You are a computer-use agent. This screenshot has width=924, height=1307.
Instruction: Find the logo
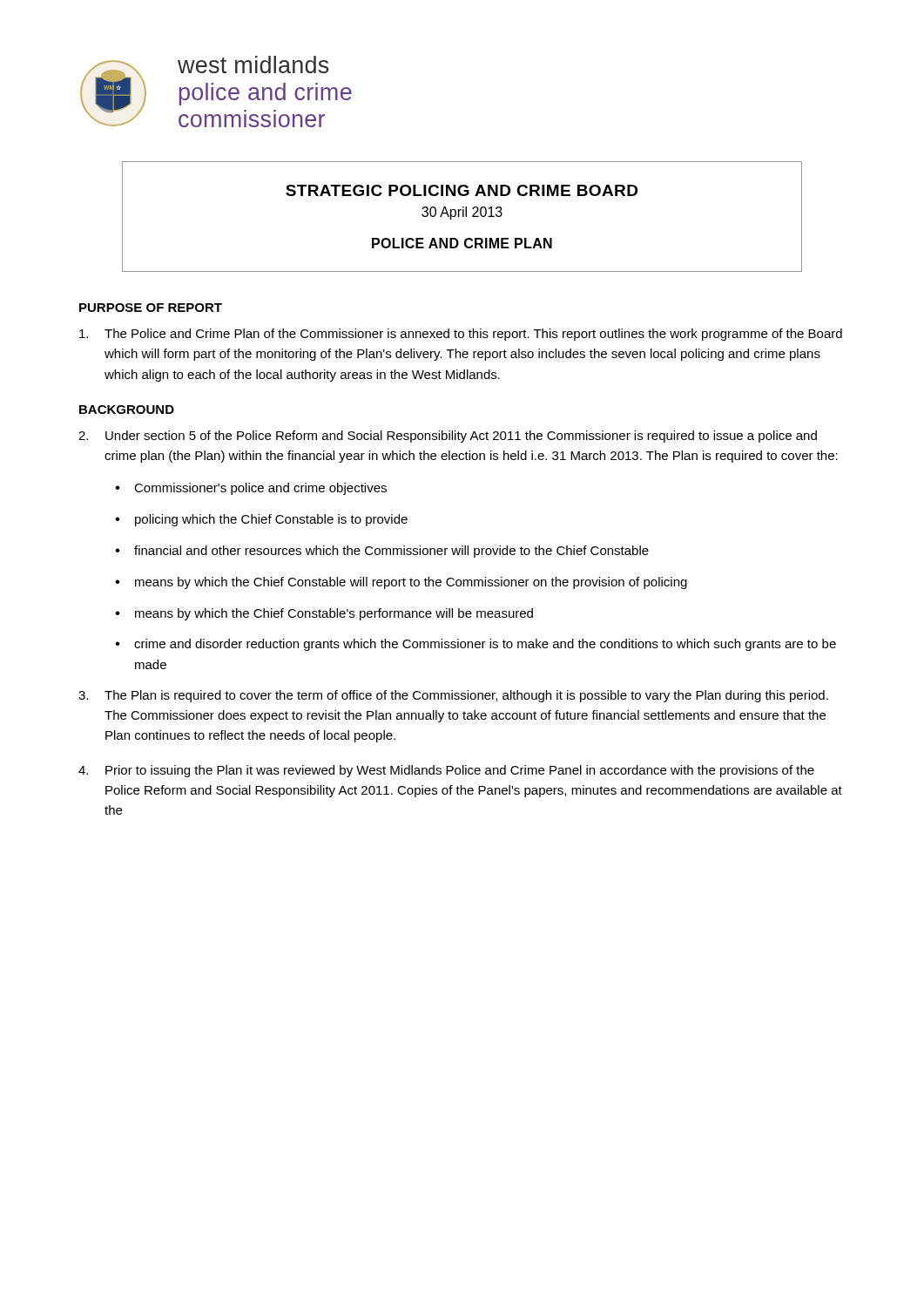click(x=462, y=93)
